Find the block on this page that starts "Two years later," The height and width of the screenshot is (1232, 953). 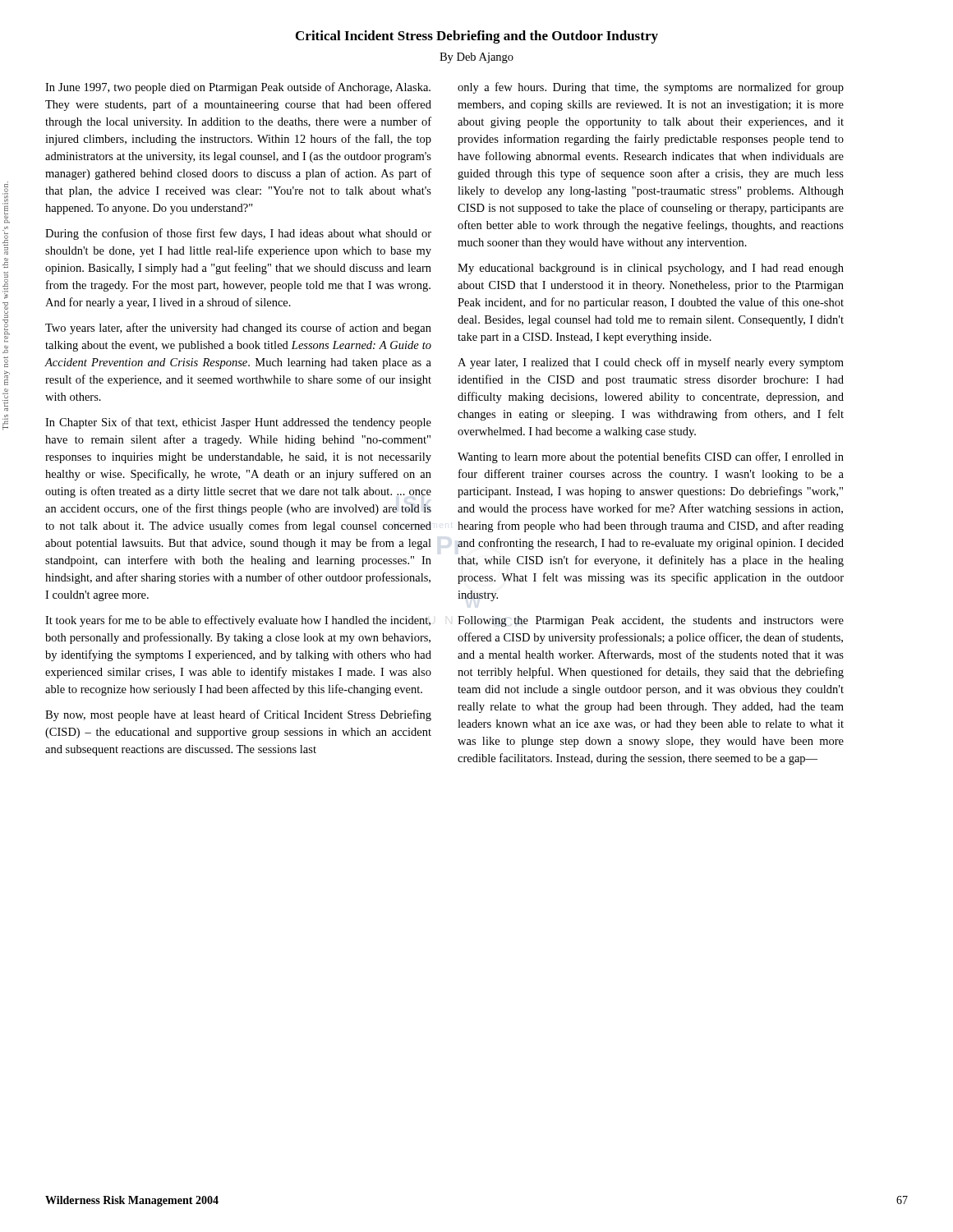tap(238, 363)
